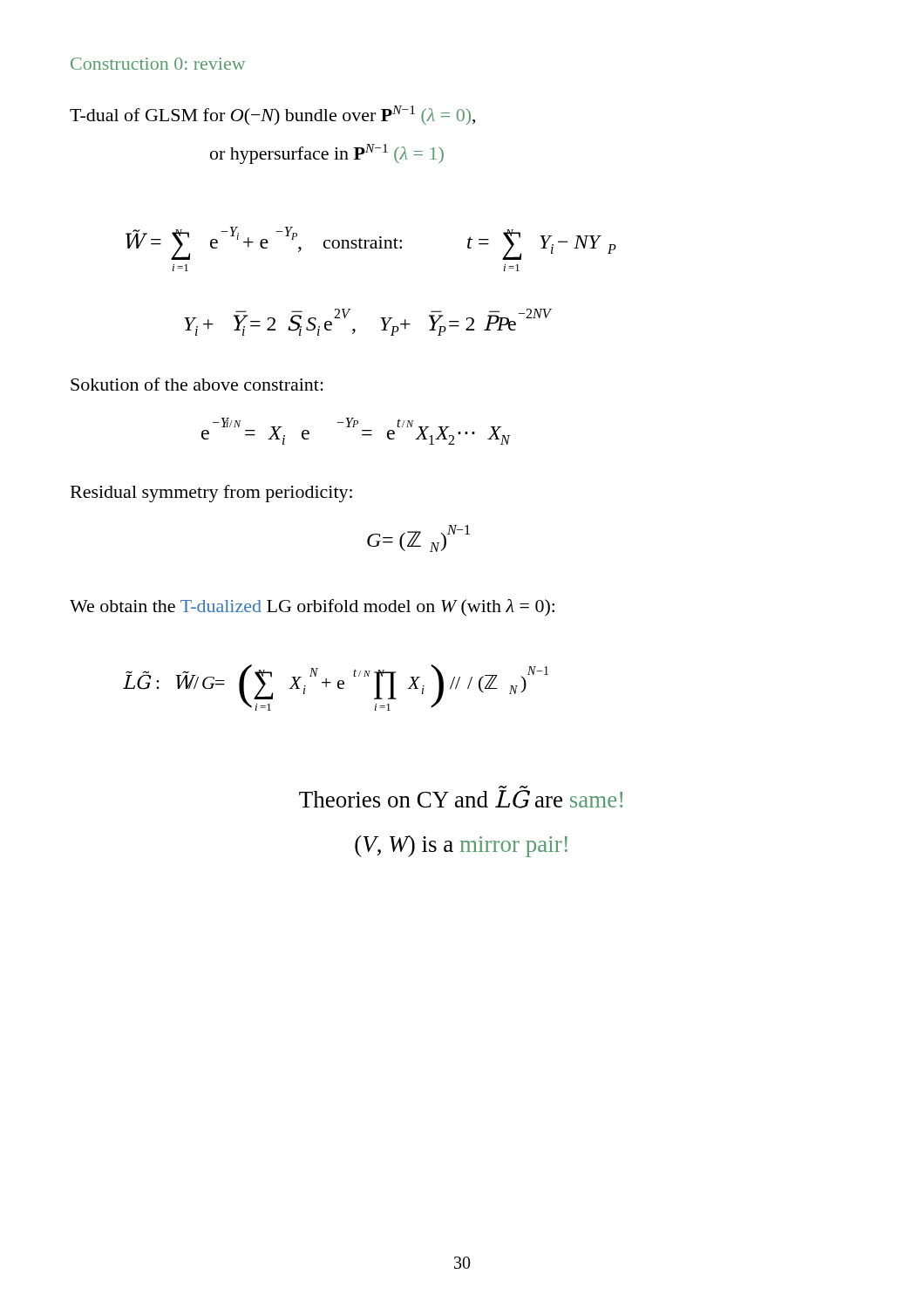Click the formula that begins "G = (ℤ"
Viewport: 924px width, 1308px height.
(x=462, y=539)
